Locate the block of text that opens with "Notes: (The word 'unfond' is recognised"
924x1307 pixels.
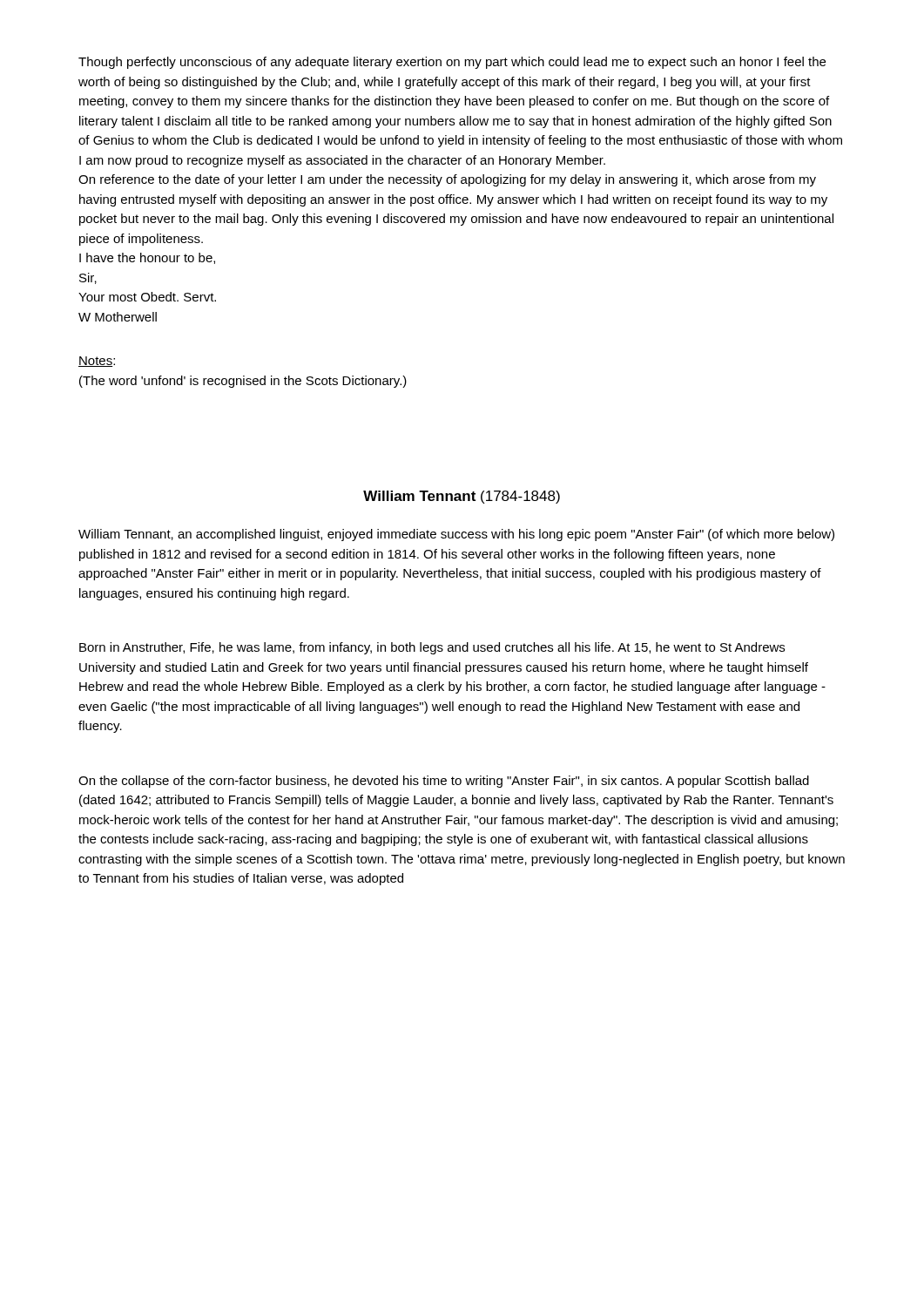point(243,370)
